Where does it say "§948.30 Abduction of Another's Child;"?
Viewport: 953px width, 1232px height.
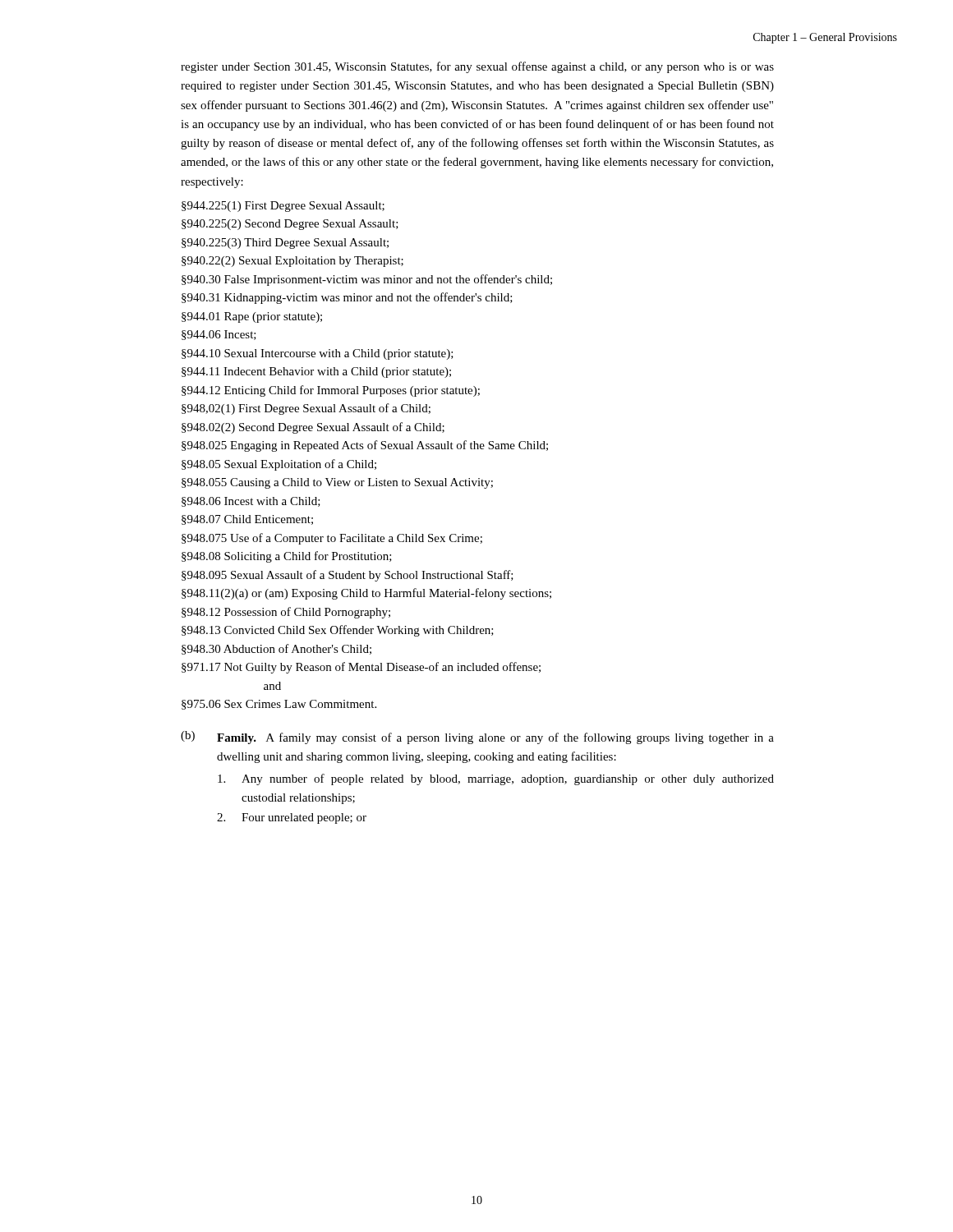tap(277, 649)
